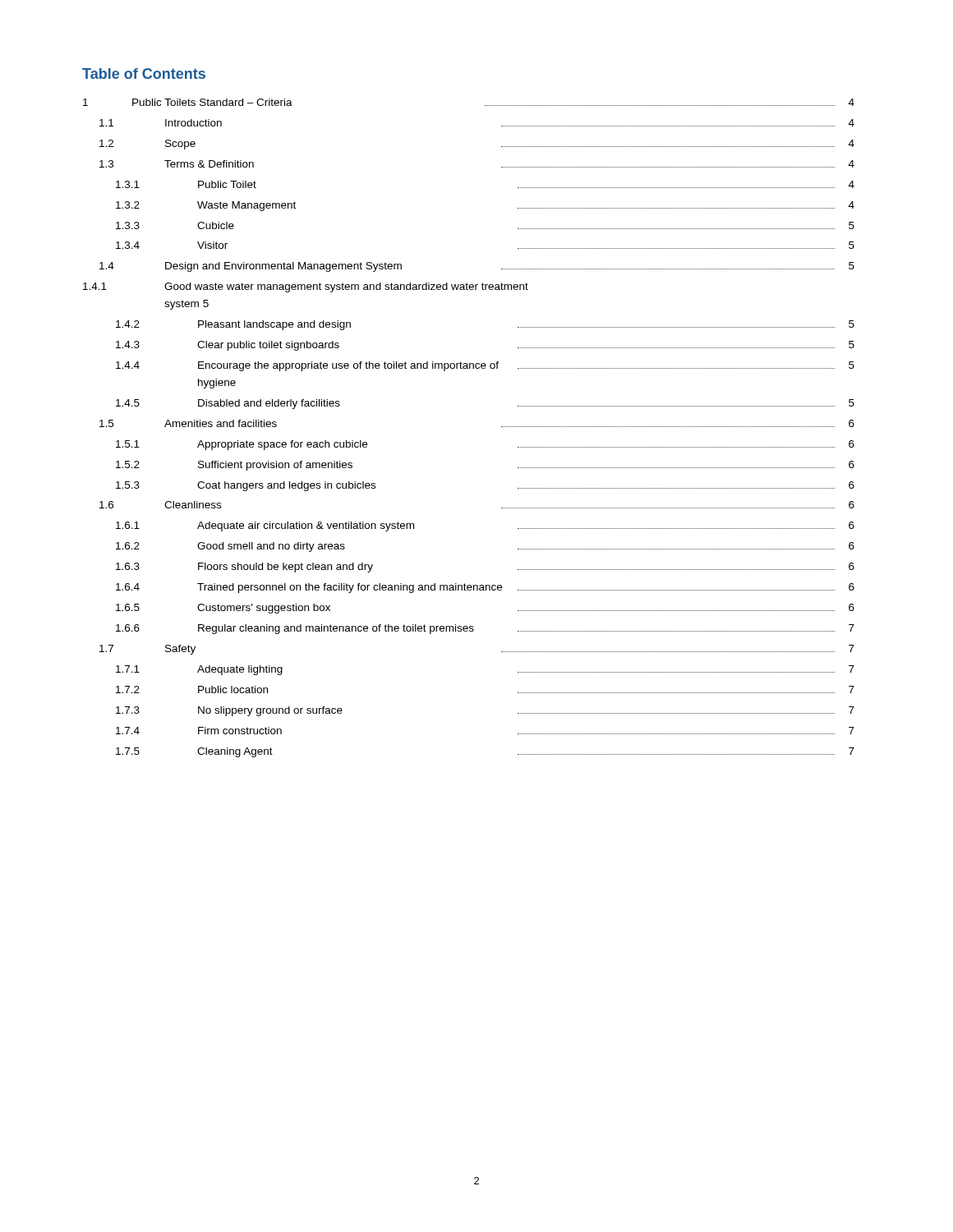Point to "7 Safety 7"
This screenshot has height=1232, width=953.
click(101, 649)
